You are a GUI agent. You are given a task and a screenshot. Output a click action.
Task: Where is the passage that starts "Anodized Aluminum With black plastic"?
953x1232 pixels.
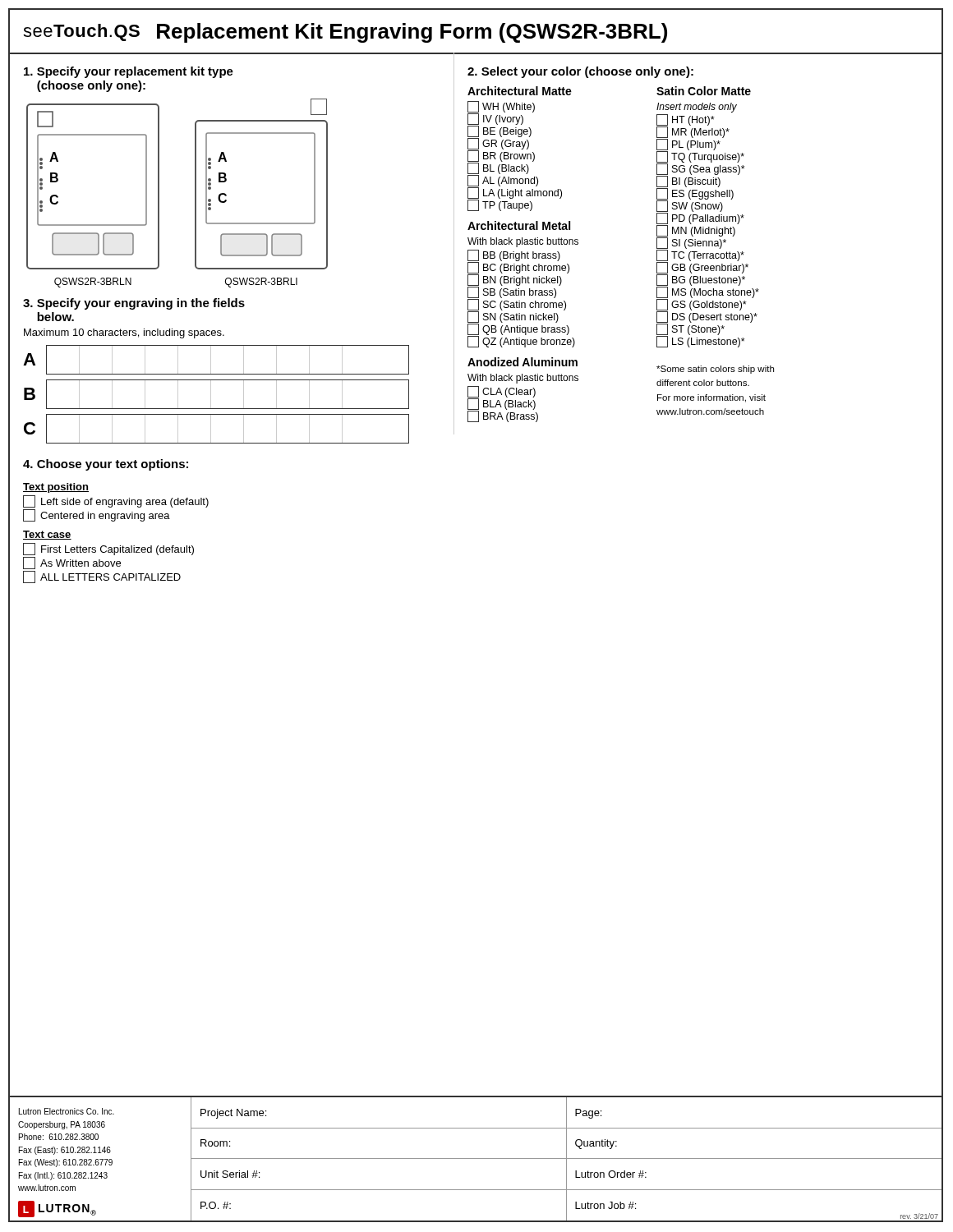click(562, 389)
